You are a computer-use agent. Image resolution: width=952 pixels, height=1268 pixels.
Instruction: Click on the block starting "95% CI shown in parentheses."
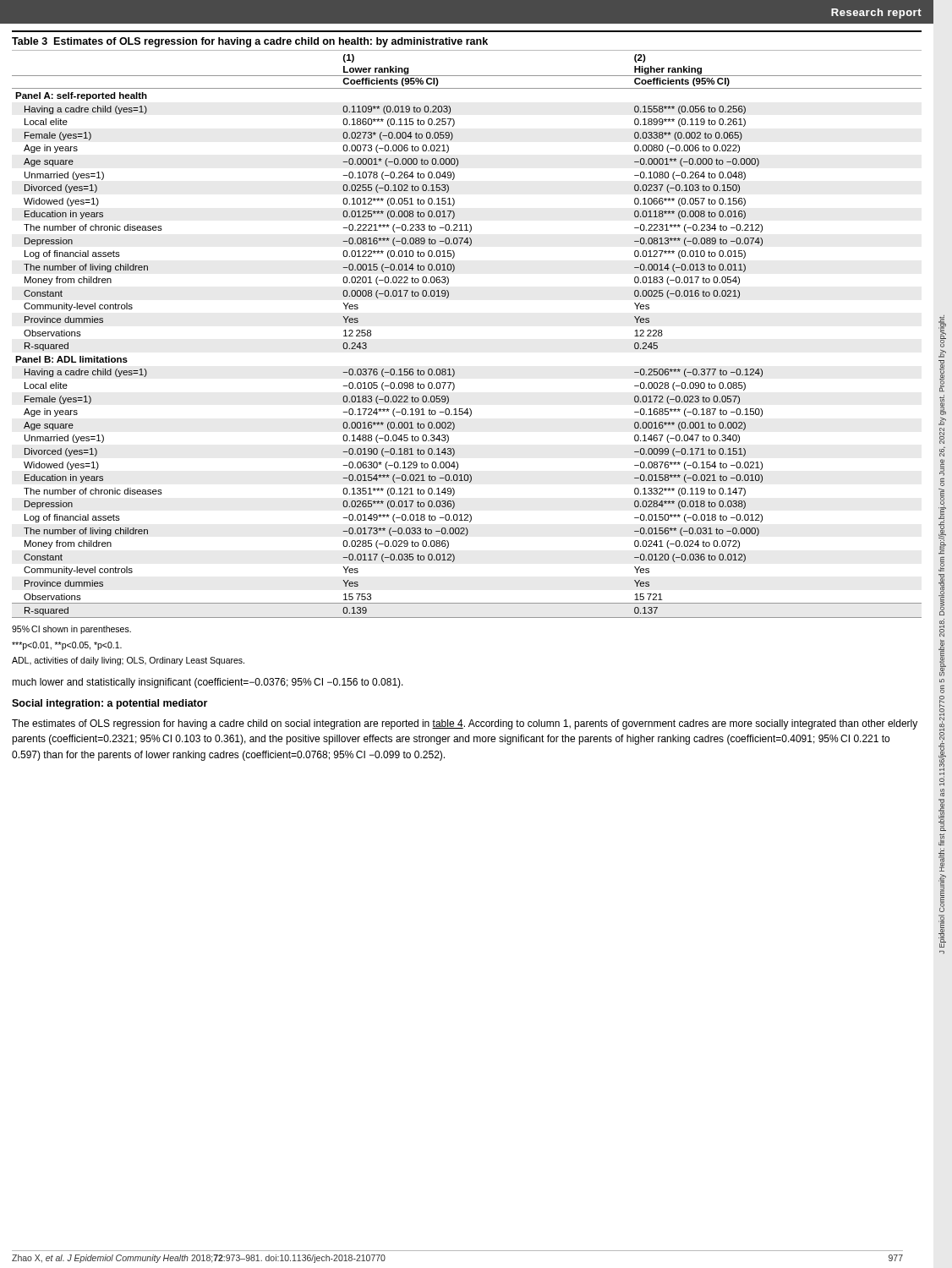72,629
